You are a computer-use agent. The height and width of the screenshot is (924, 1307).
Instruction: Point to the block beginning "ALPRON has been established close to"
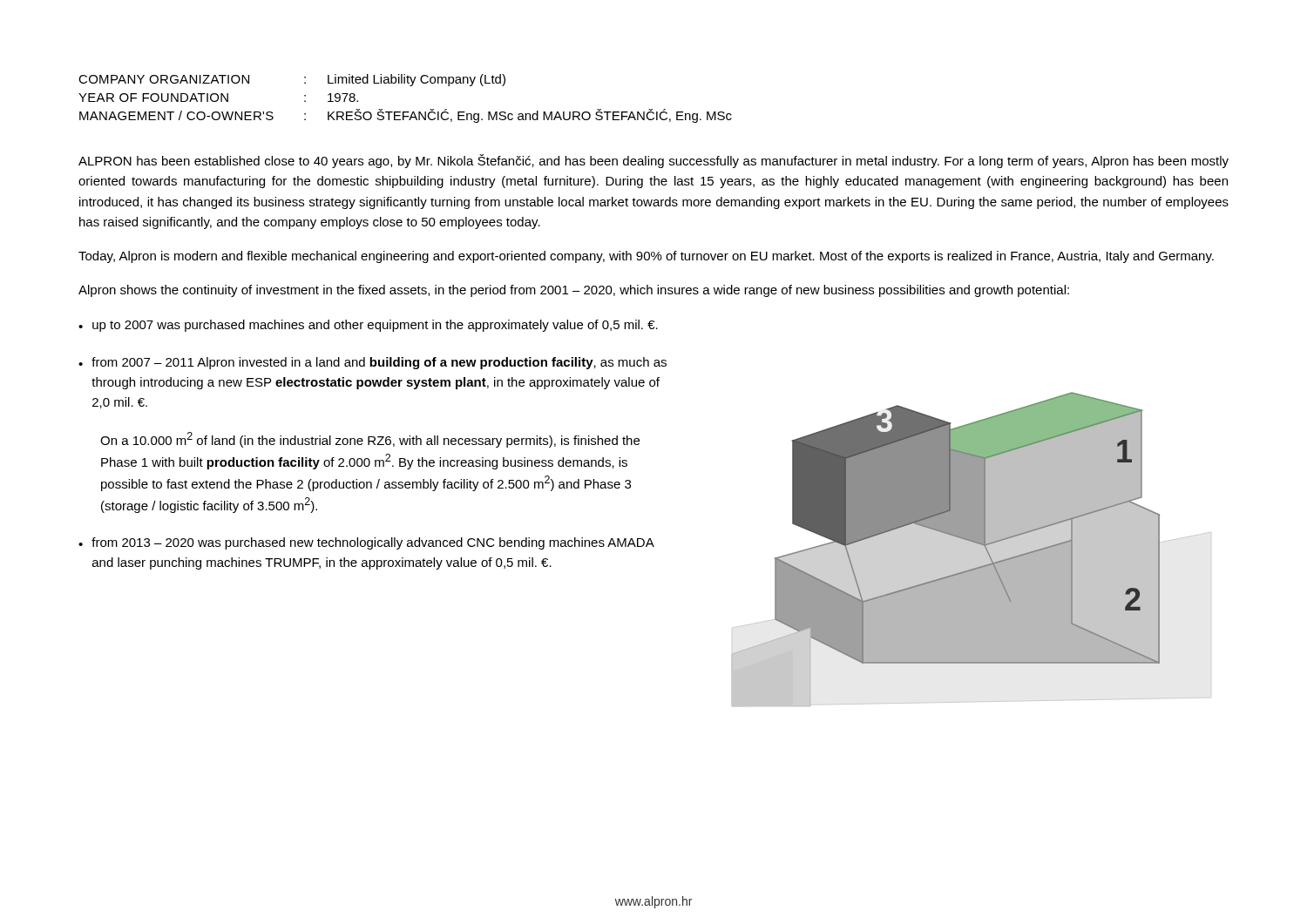click(x=654, y=191)
